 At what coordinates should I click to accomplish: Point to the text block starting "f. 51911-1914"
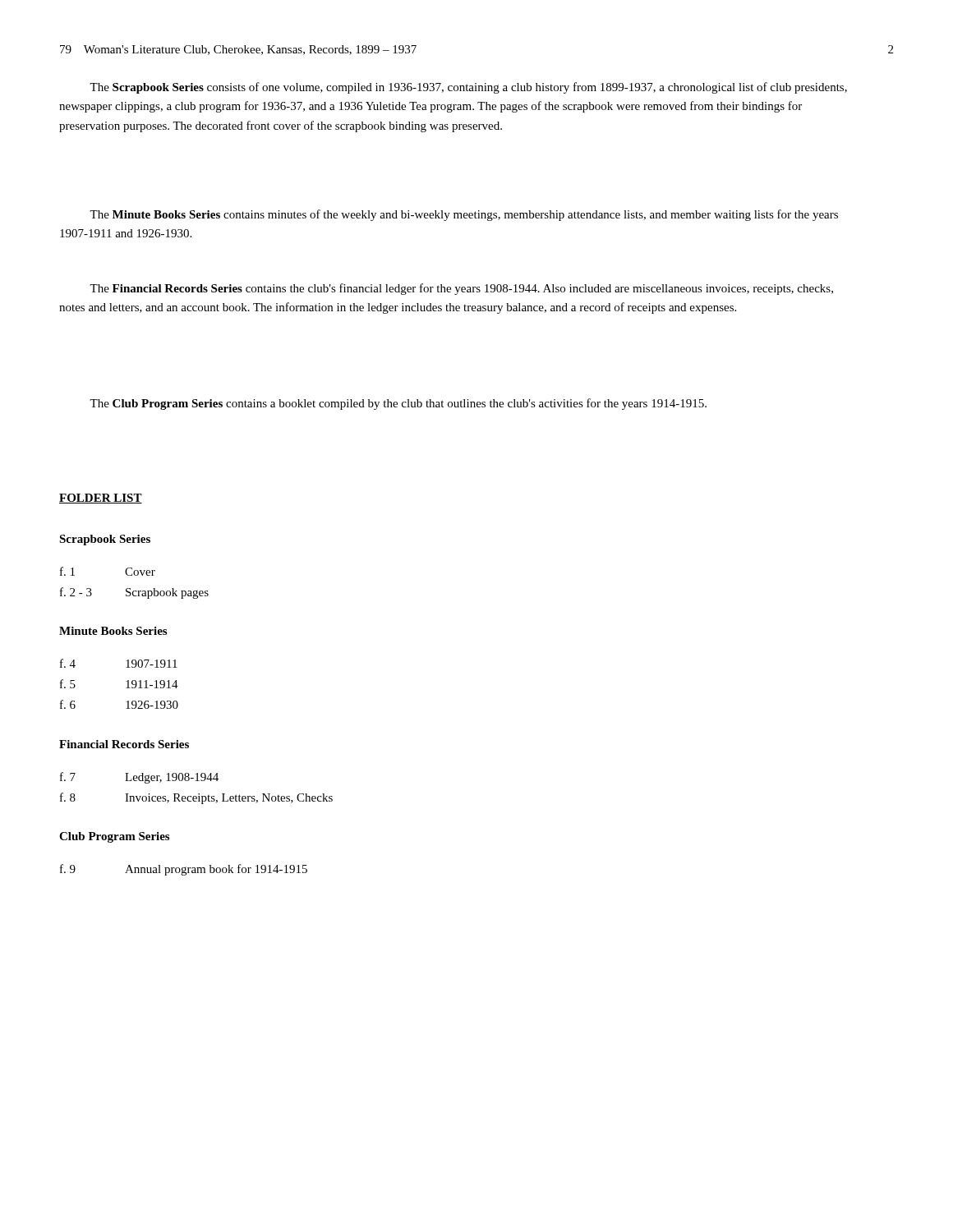[x=119, y=685]
